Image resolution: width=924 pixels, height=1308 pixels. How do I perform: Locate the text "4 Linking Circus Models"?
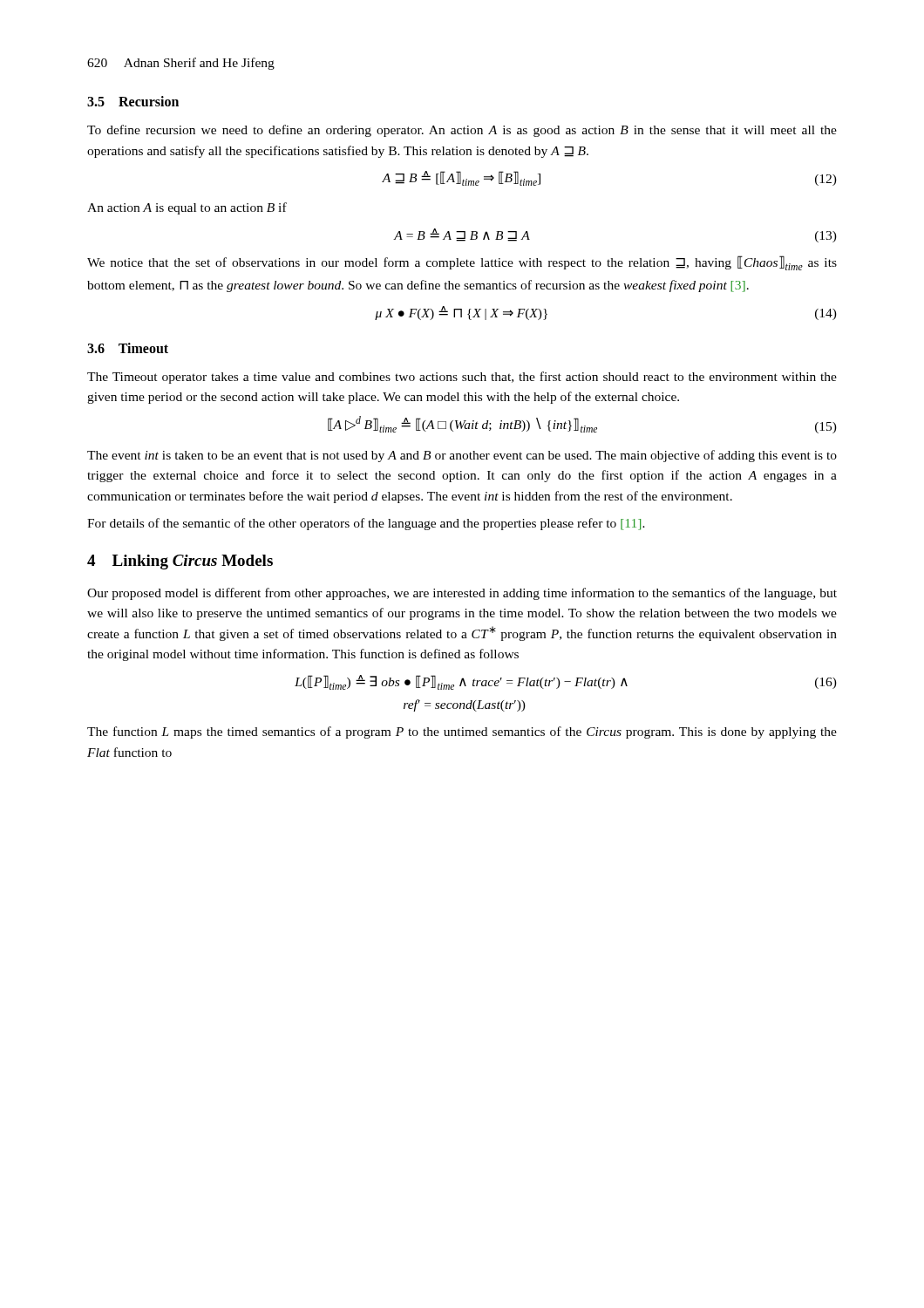tap(180, 560)
